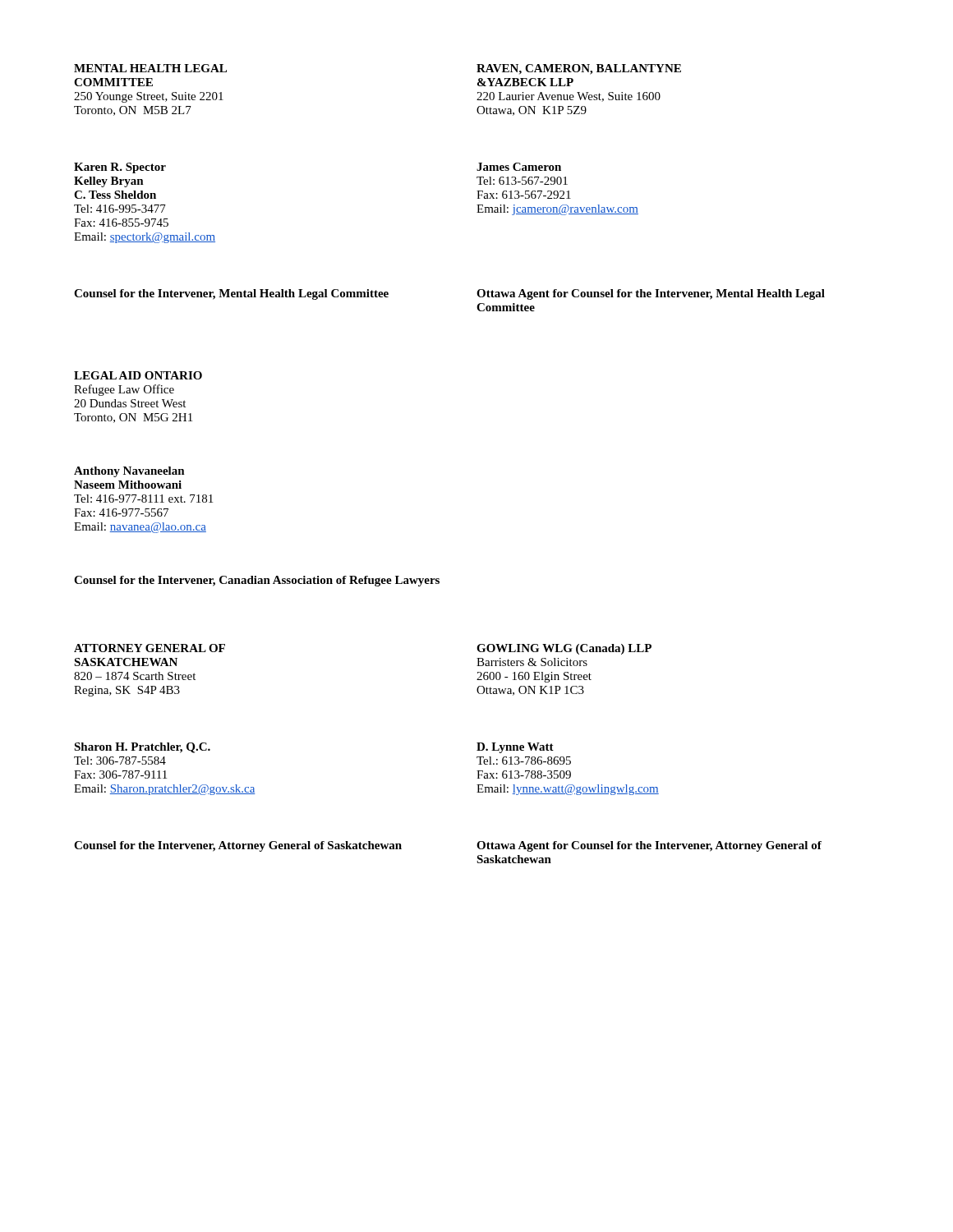Click on the text block with the text "ATTORNEY GENERAL OF SASKATCHEWAN 820 – 1874 Scarth"
This screenshot has height=1232, width=953.
pos(150,648)
